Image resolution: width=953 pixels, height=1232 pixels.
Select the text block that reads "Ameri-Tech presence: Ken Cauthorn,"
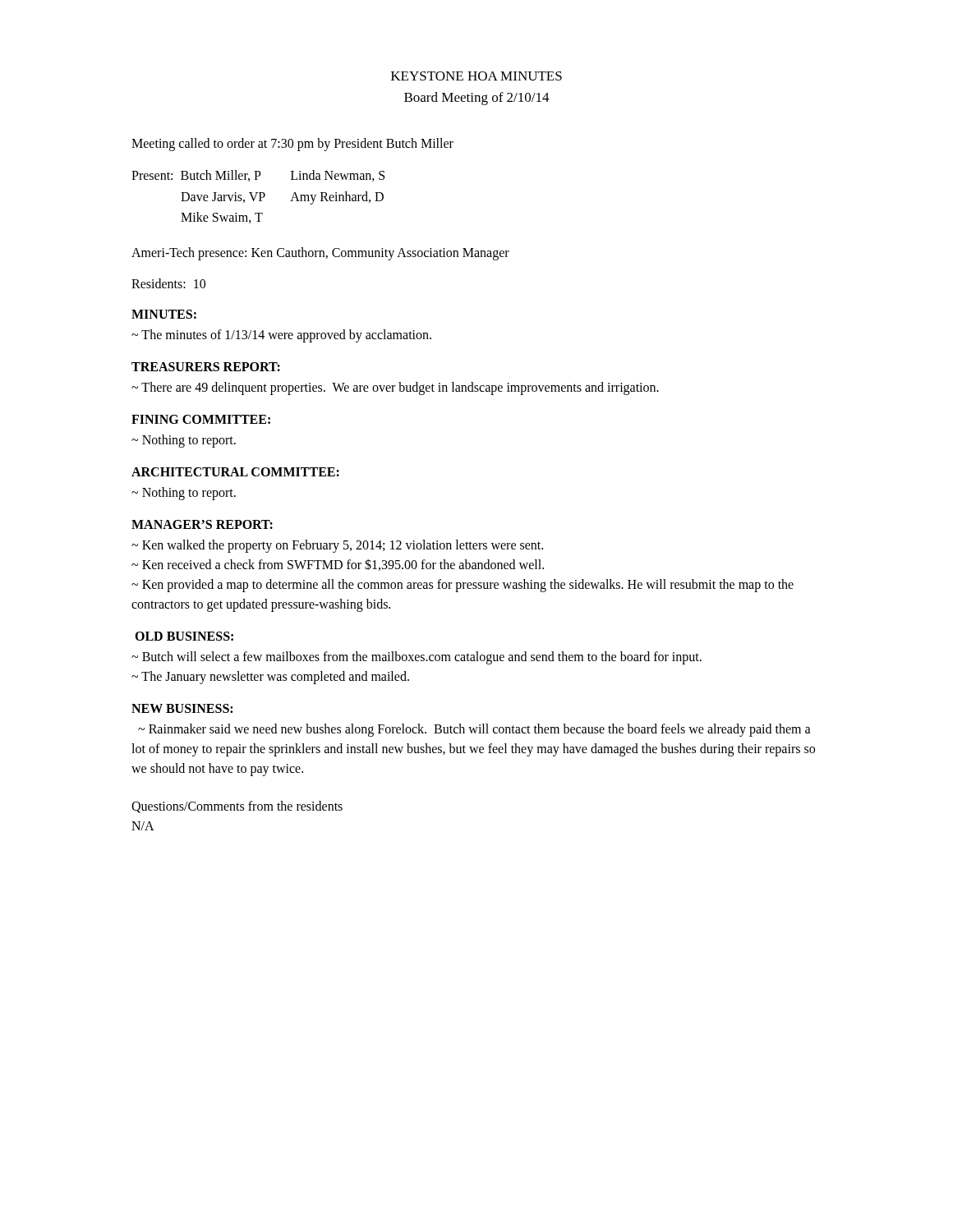(320, 252)
